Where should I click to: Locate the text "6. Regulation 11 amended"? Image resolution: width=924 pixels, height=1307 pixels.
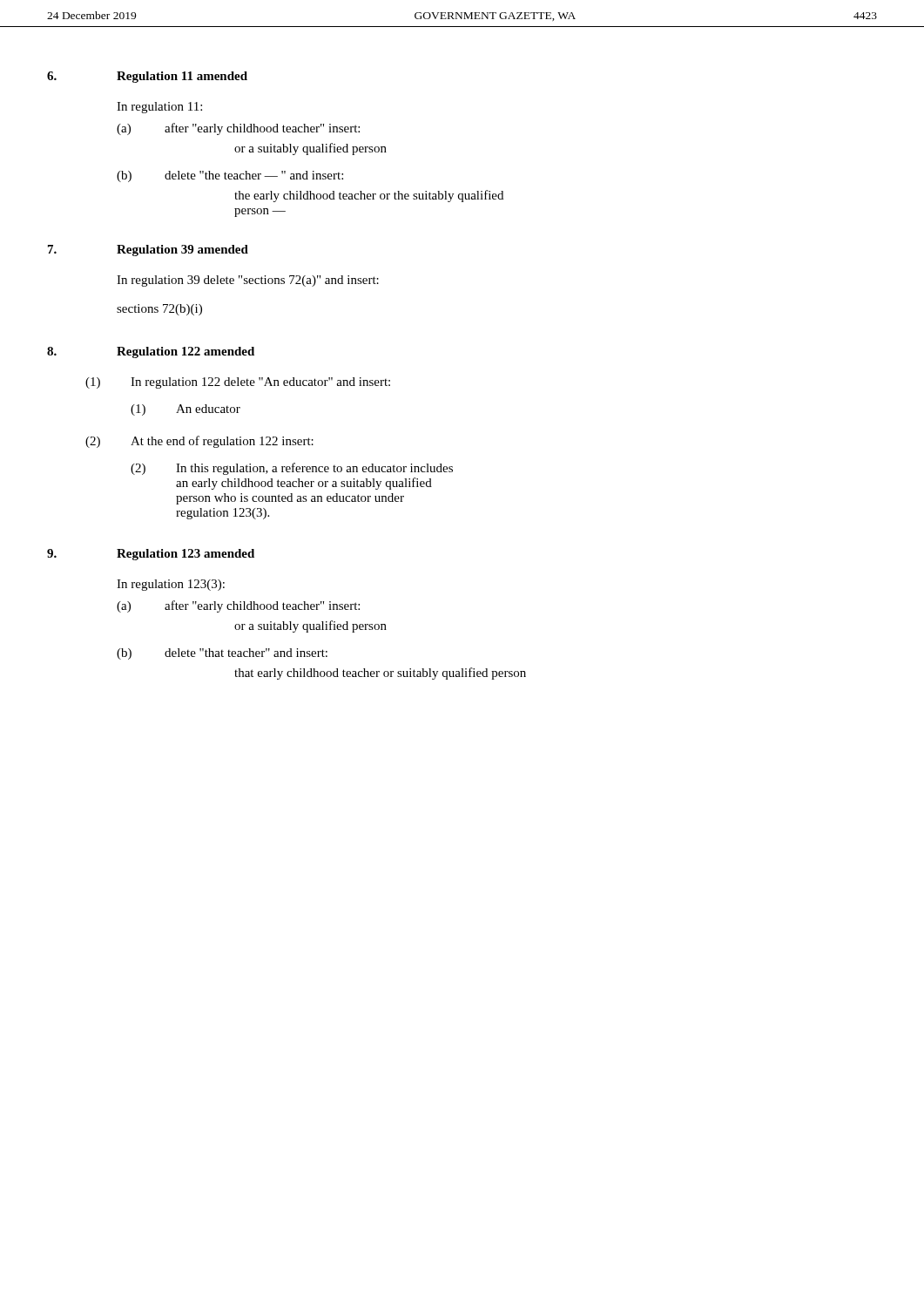tap(147, 77)
